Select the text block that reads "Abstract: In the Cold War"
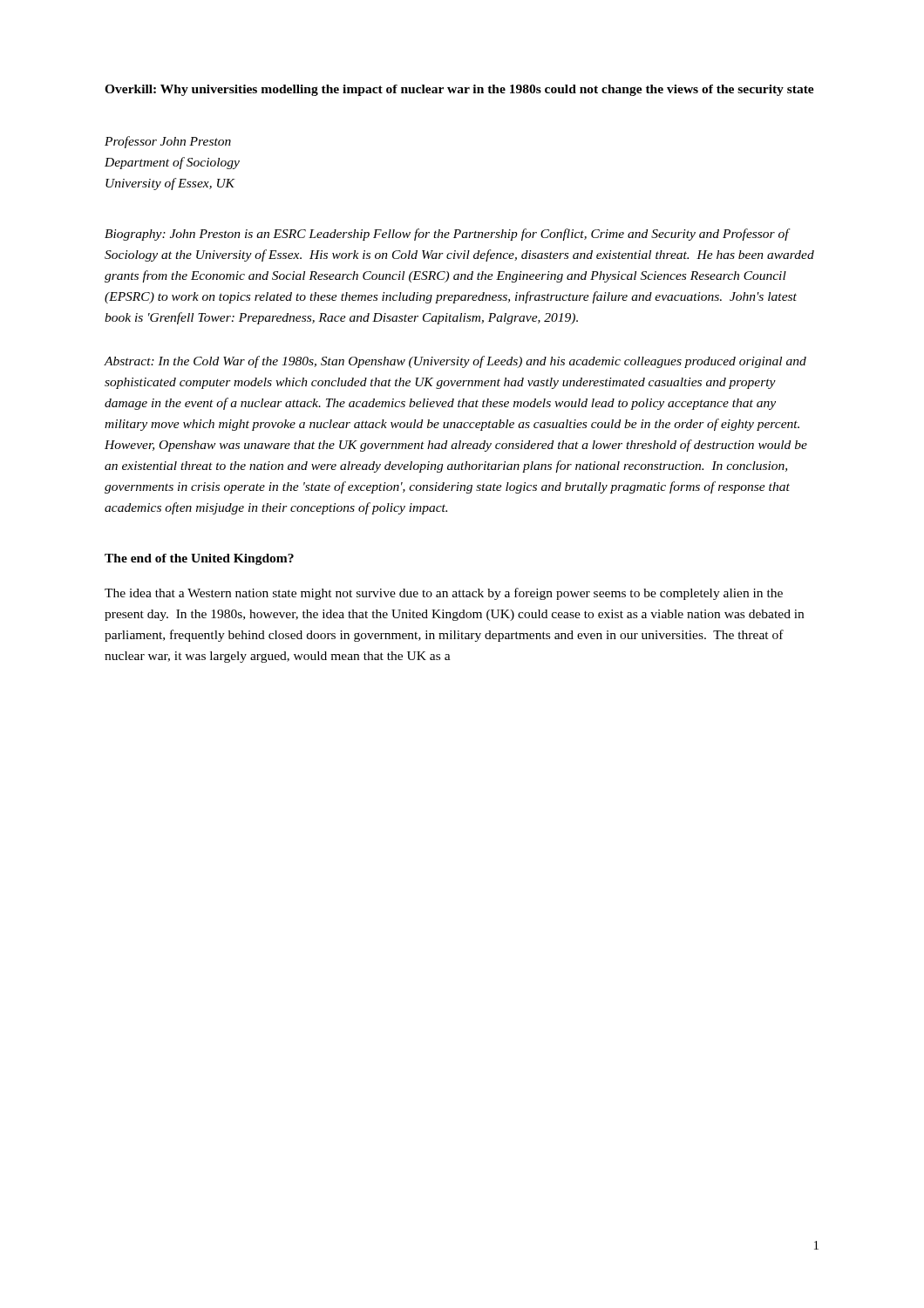 coord(462,434)
